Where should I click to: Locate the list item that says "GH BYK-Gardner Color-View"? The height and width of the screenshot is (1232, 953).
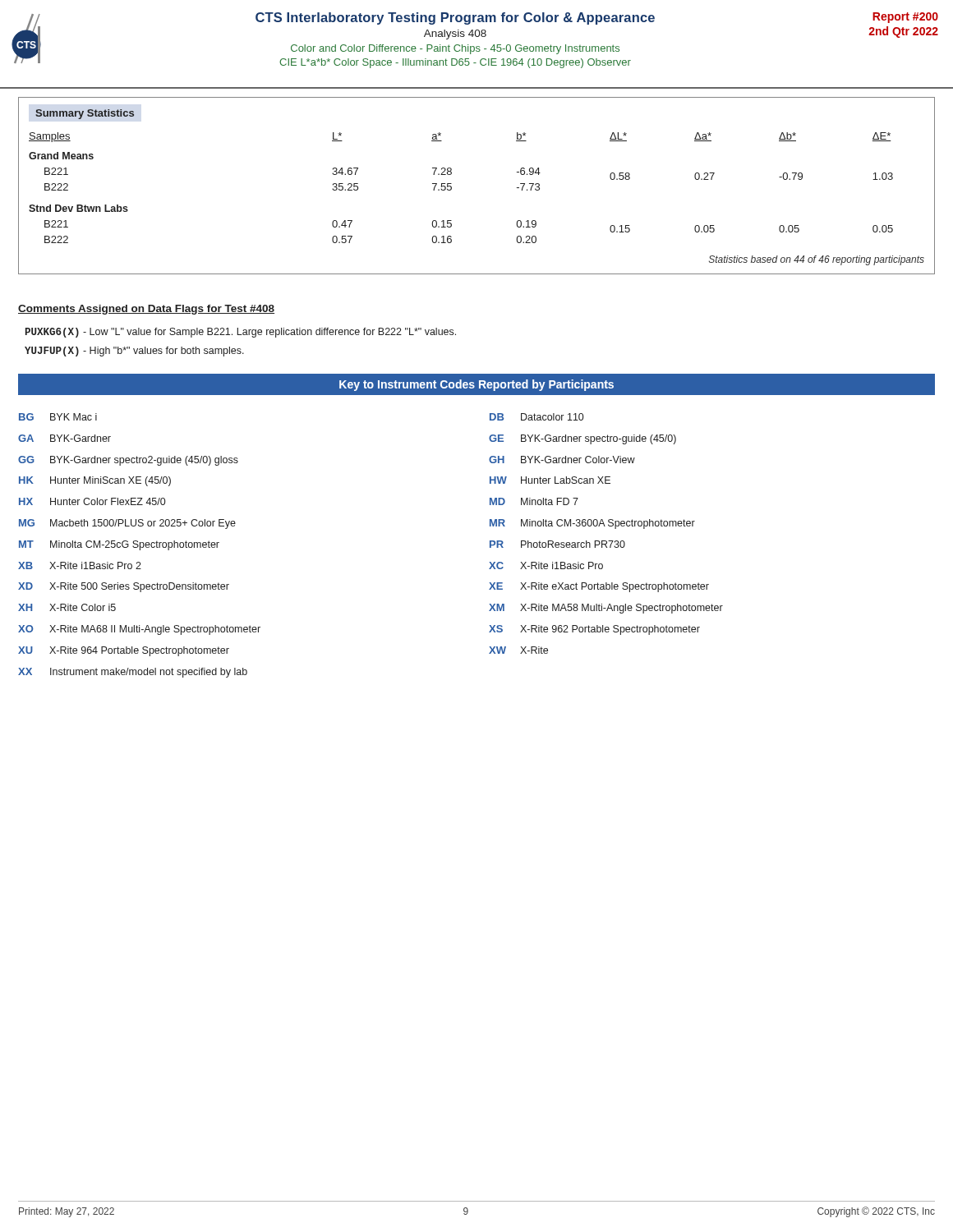coord(562,460)
